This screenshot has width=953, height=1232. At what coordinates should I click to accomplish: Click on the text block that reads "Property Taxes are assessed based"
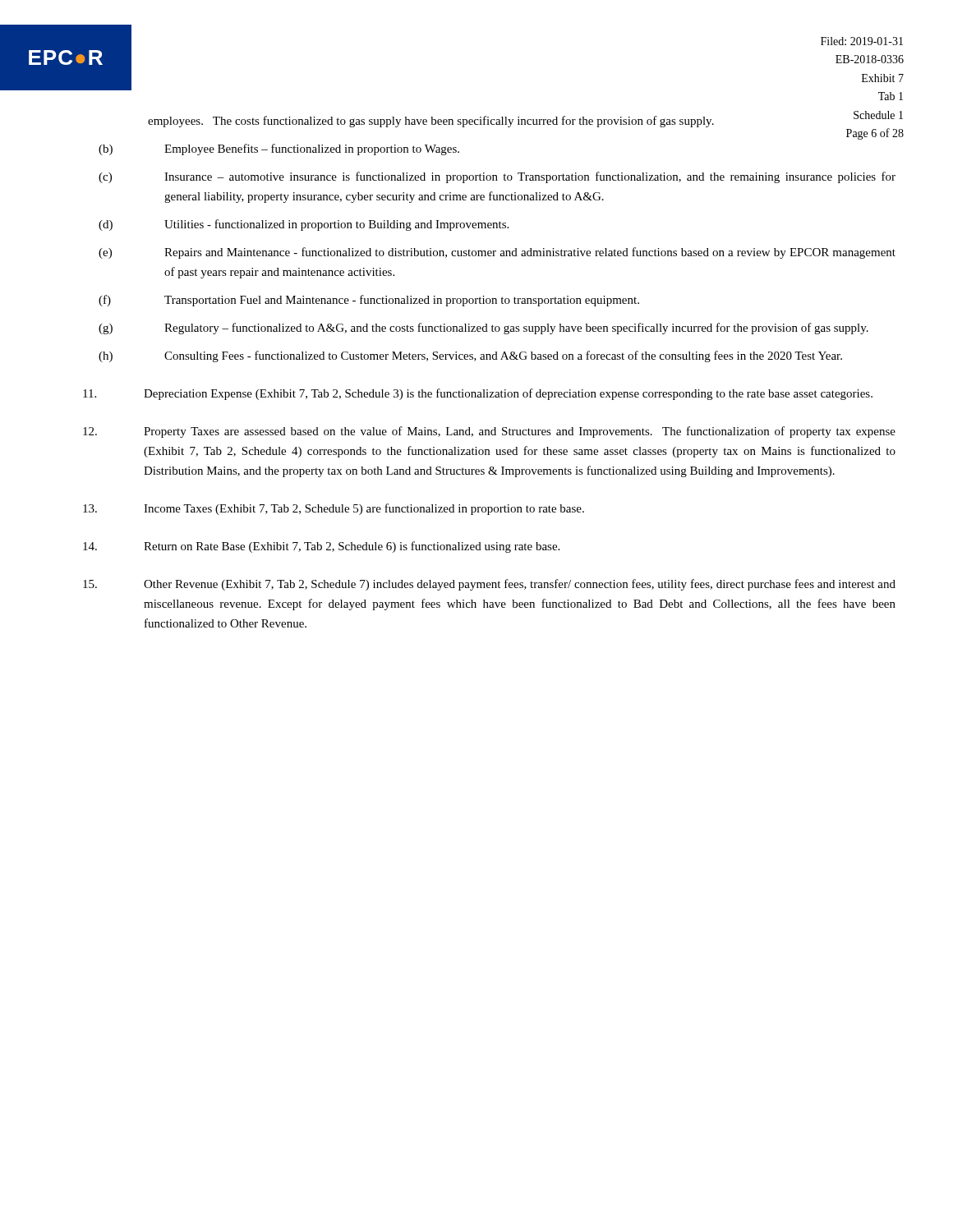(x=489, y=451)
